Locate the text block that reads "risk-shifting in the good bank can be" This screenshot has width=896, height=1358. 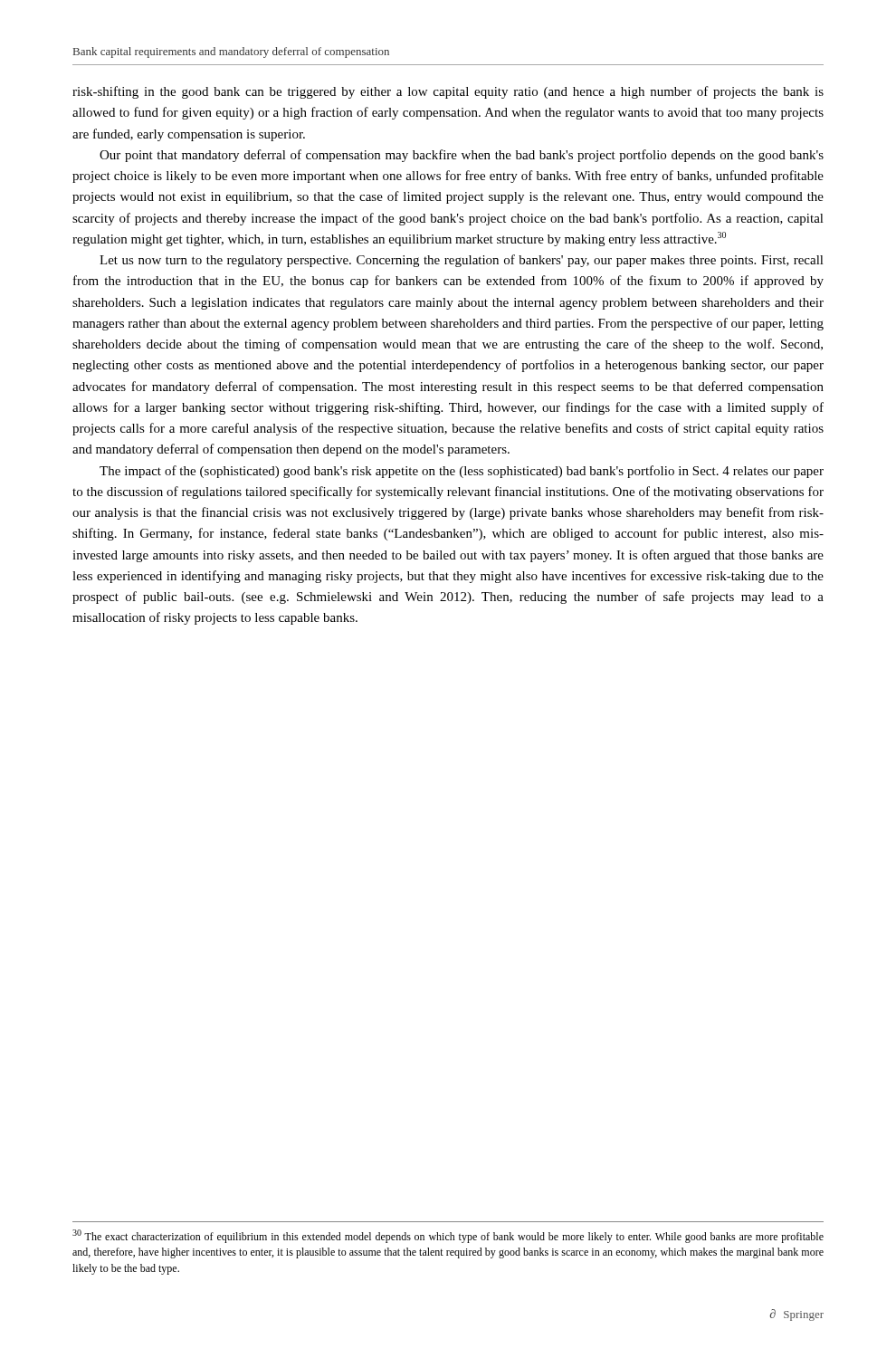[x=448, y=113]
